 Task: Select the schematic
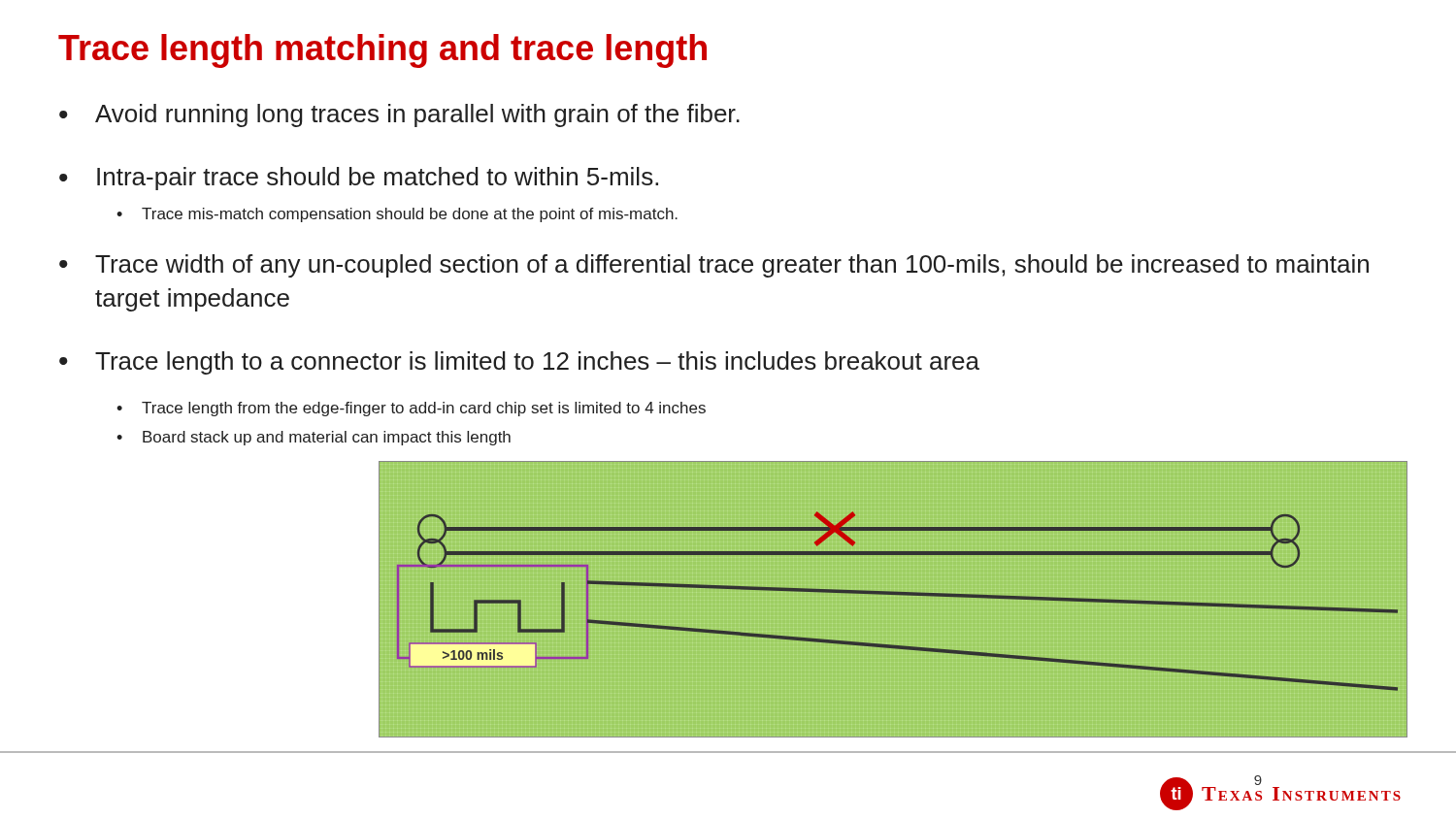[x=893, y=602]
